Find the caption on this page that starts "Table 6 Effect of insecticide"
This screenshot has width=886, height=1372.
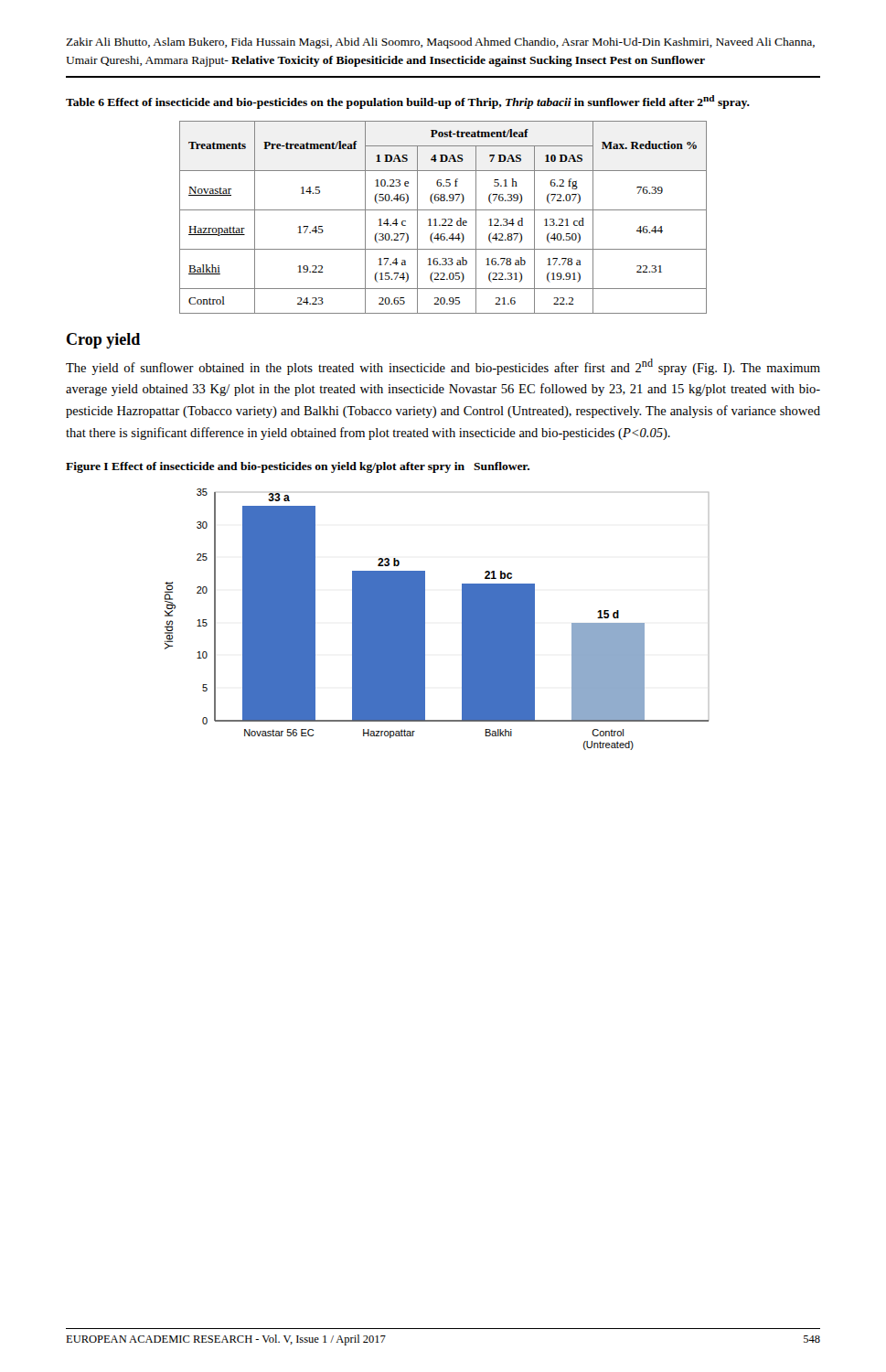(x=408, y=100)
